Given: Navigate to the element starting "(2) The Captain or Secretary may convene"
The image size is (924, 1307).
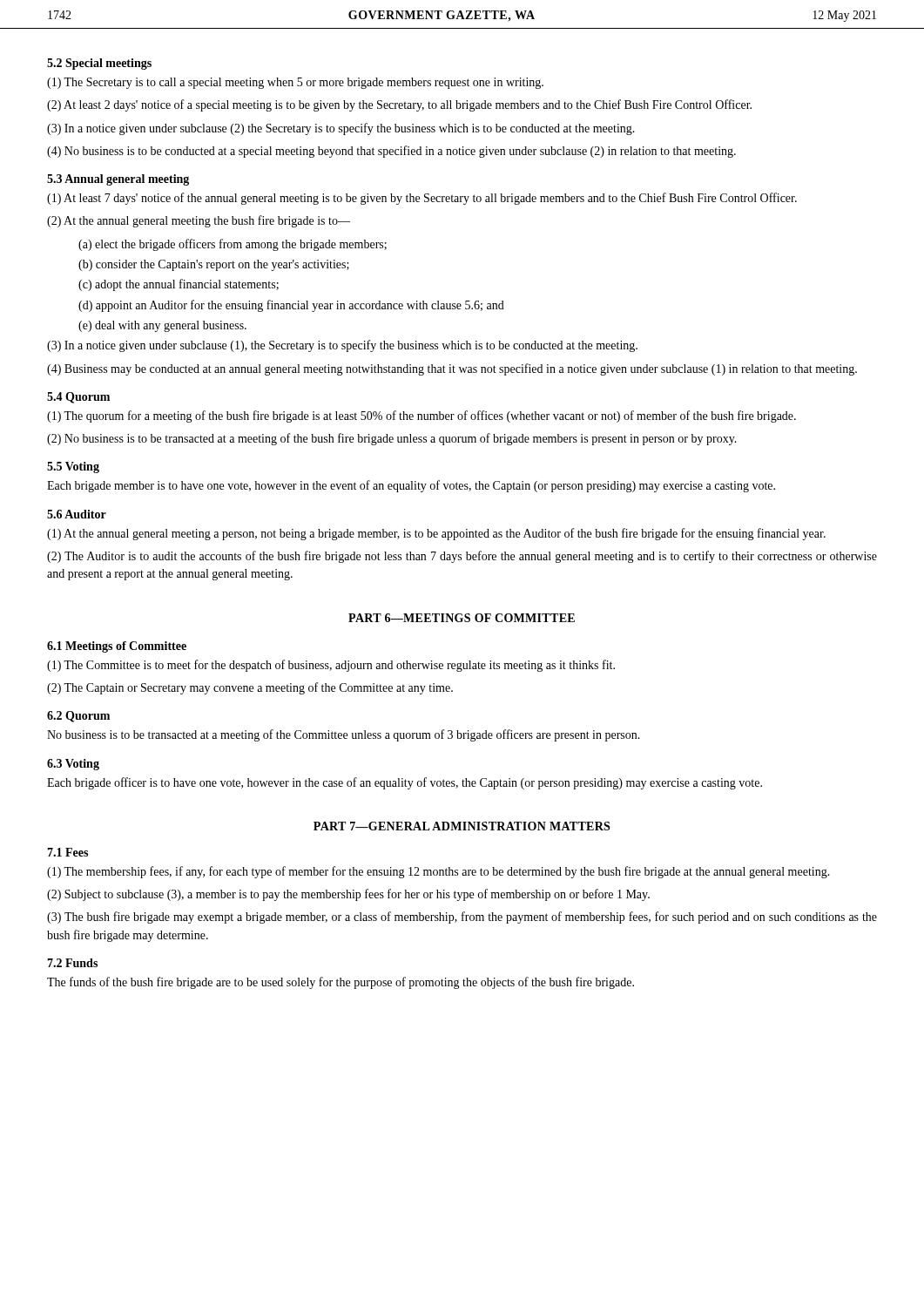Looking at the screenshot, I should pos(250,688).
